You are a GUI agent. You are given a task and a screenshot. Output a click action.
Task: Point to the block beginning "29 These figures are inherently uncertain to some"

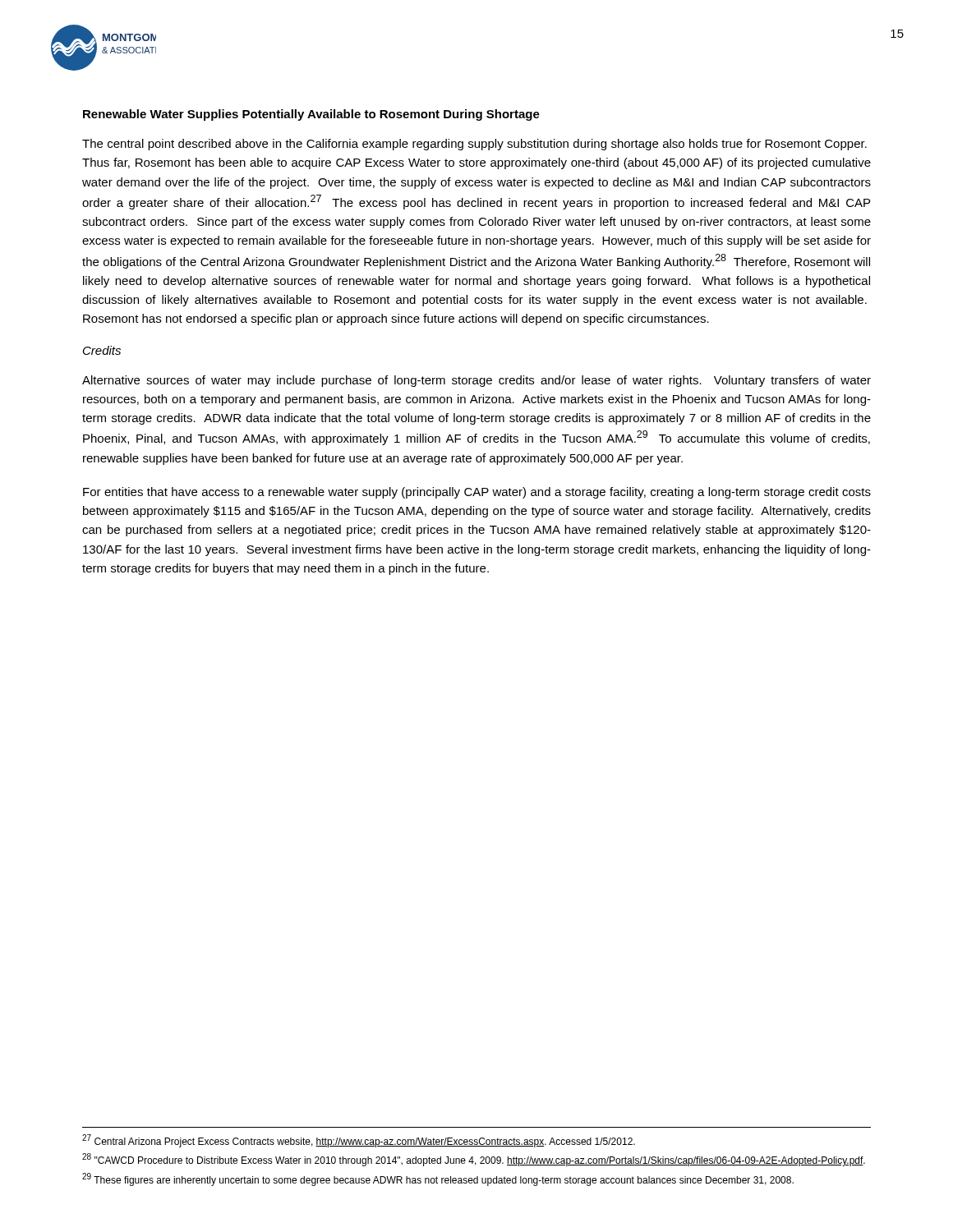pyautogui.click(x=438, y=1179)
